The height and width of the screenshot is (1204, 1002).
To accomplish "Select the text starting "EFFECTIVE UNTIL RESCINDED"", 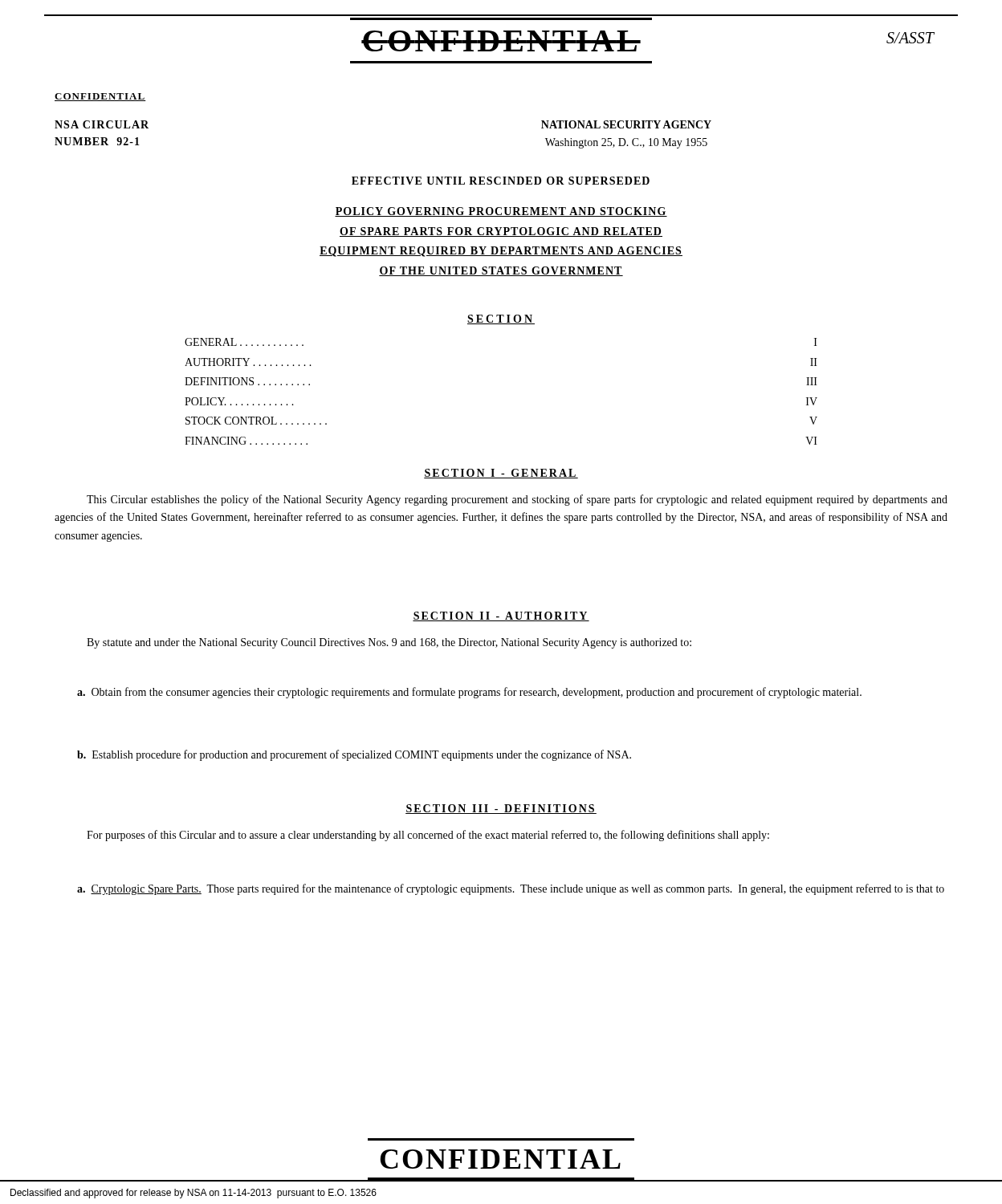I will (x=501, y=181).
